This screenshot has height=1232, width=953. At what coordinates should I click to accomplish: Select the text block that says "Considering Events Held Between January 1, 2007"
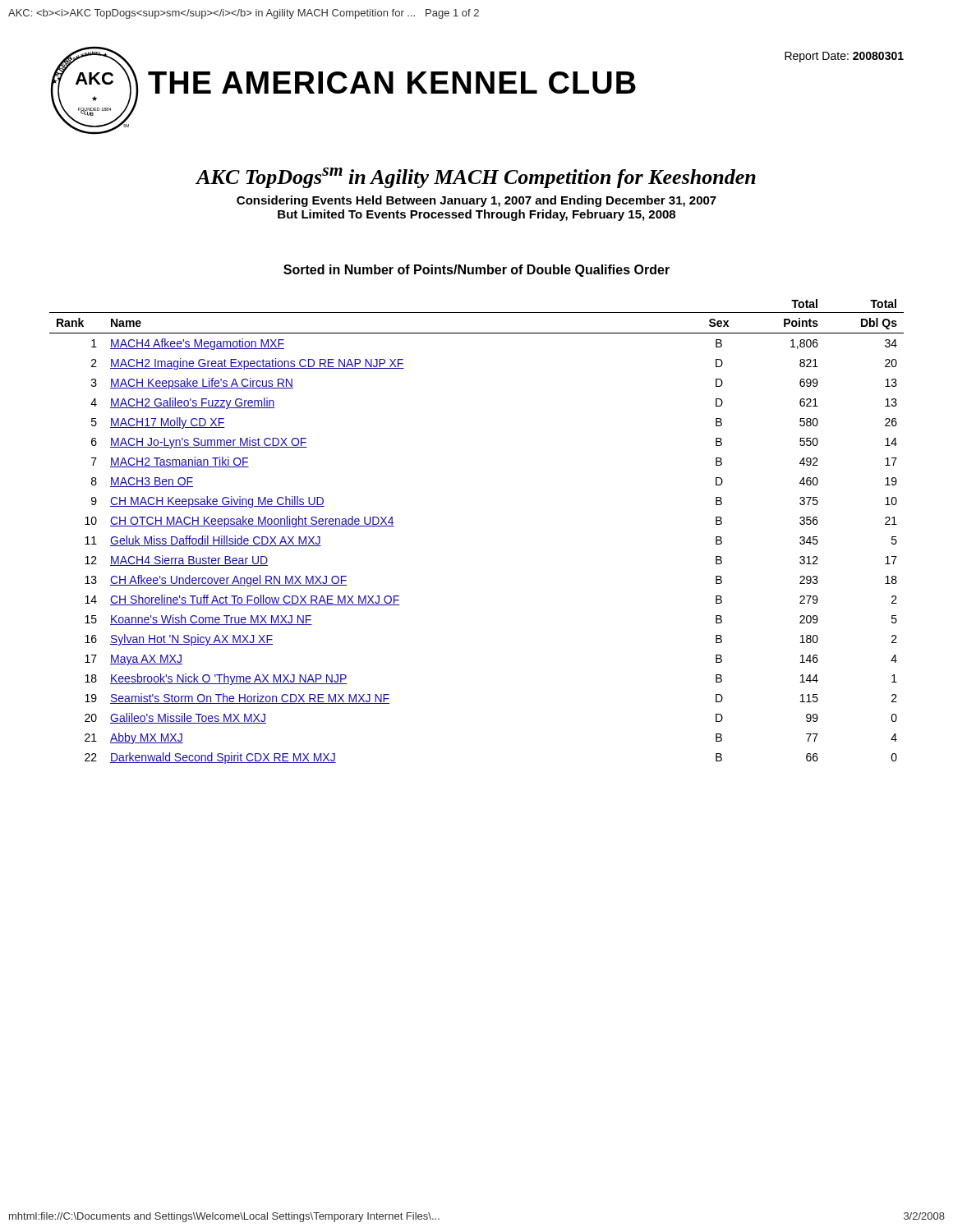tap(476, 207)
